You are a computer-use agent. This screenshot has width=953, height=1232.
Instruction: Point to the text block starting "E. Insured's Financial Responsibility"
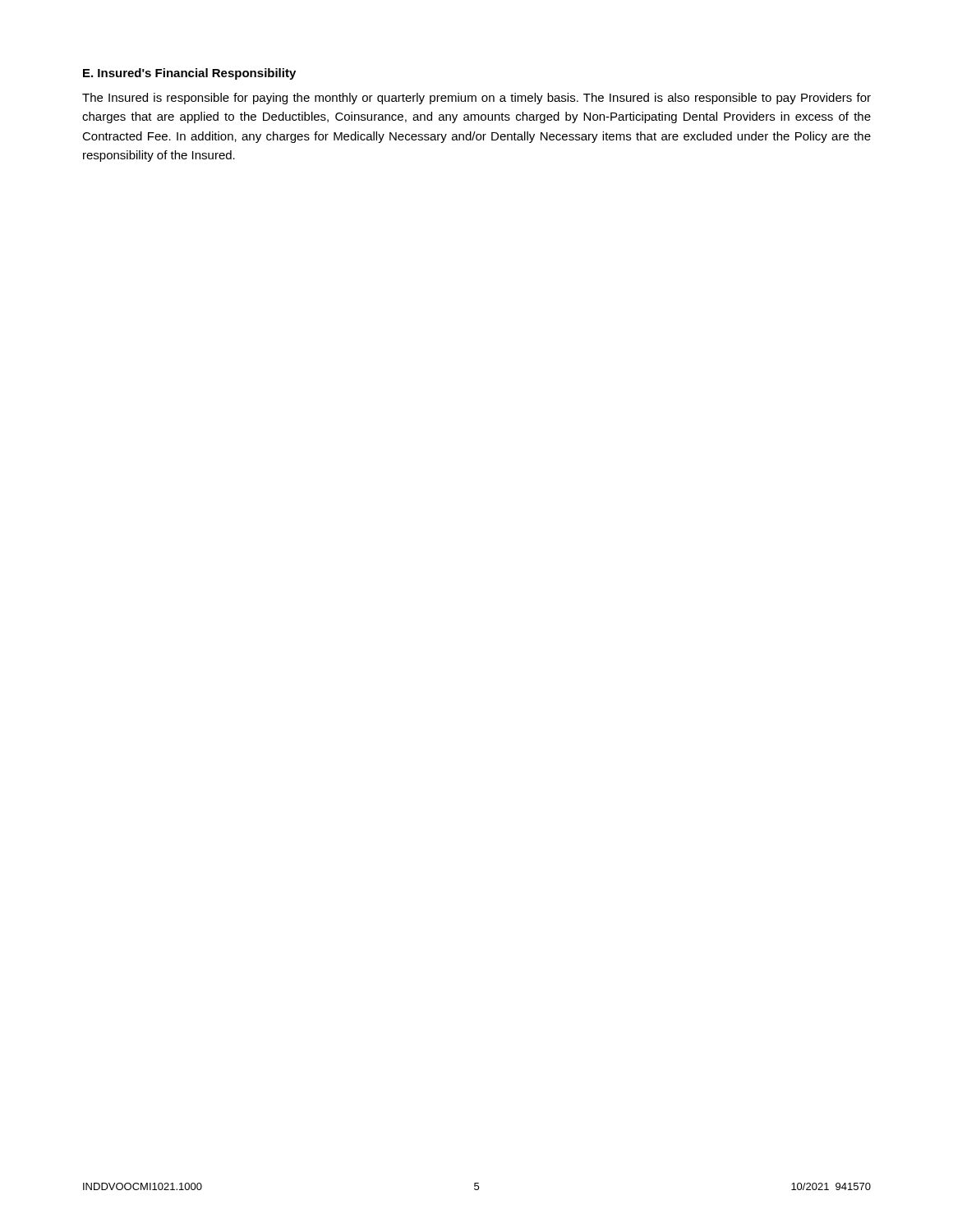tap(189, 73)
